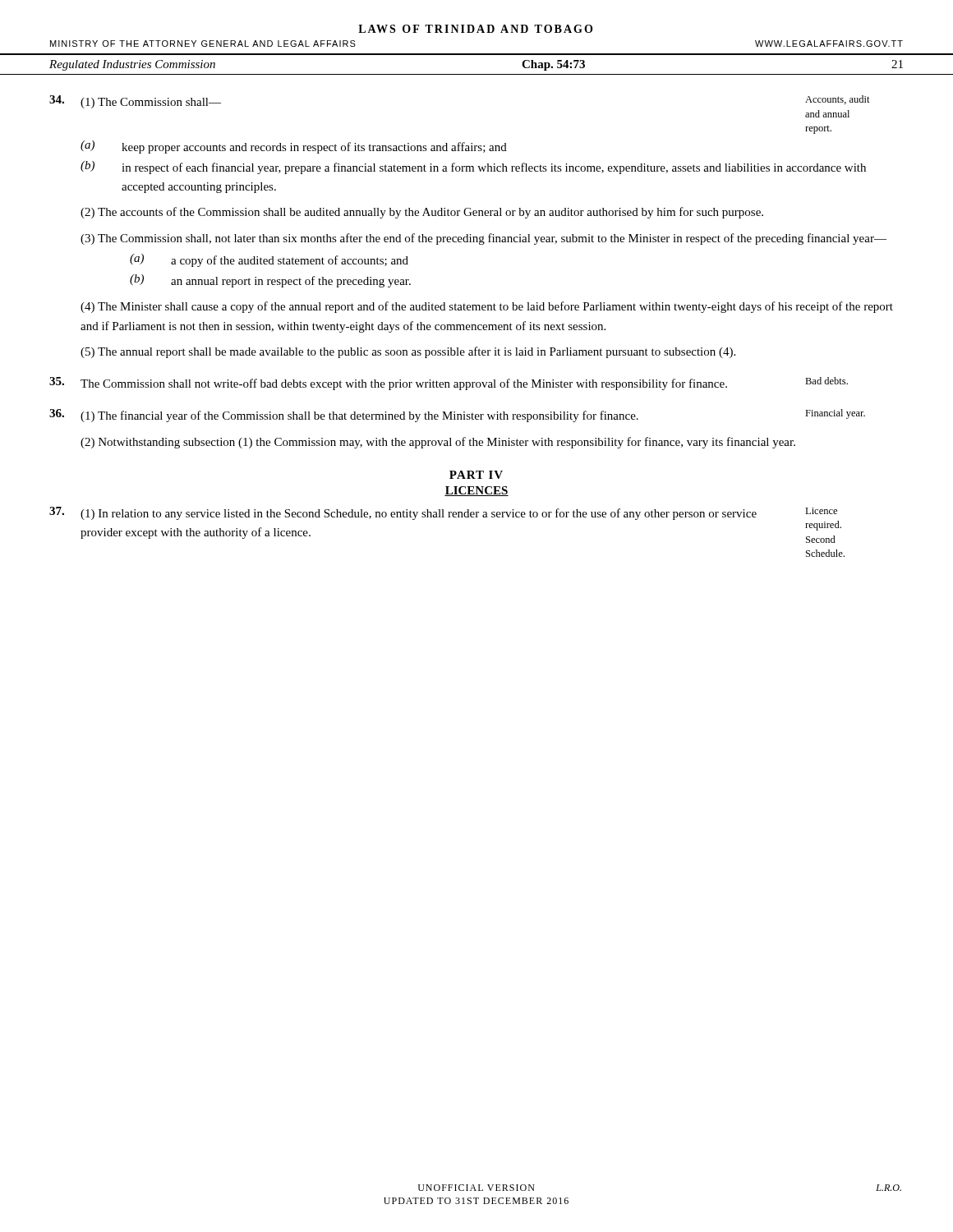Click the passage that begins "(1) The financial year"

click(476, 416)
